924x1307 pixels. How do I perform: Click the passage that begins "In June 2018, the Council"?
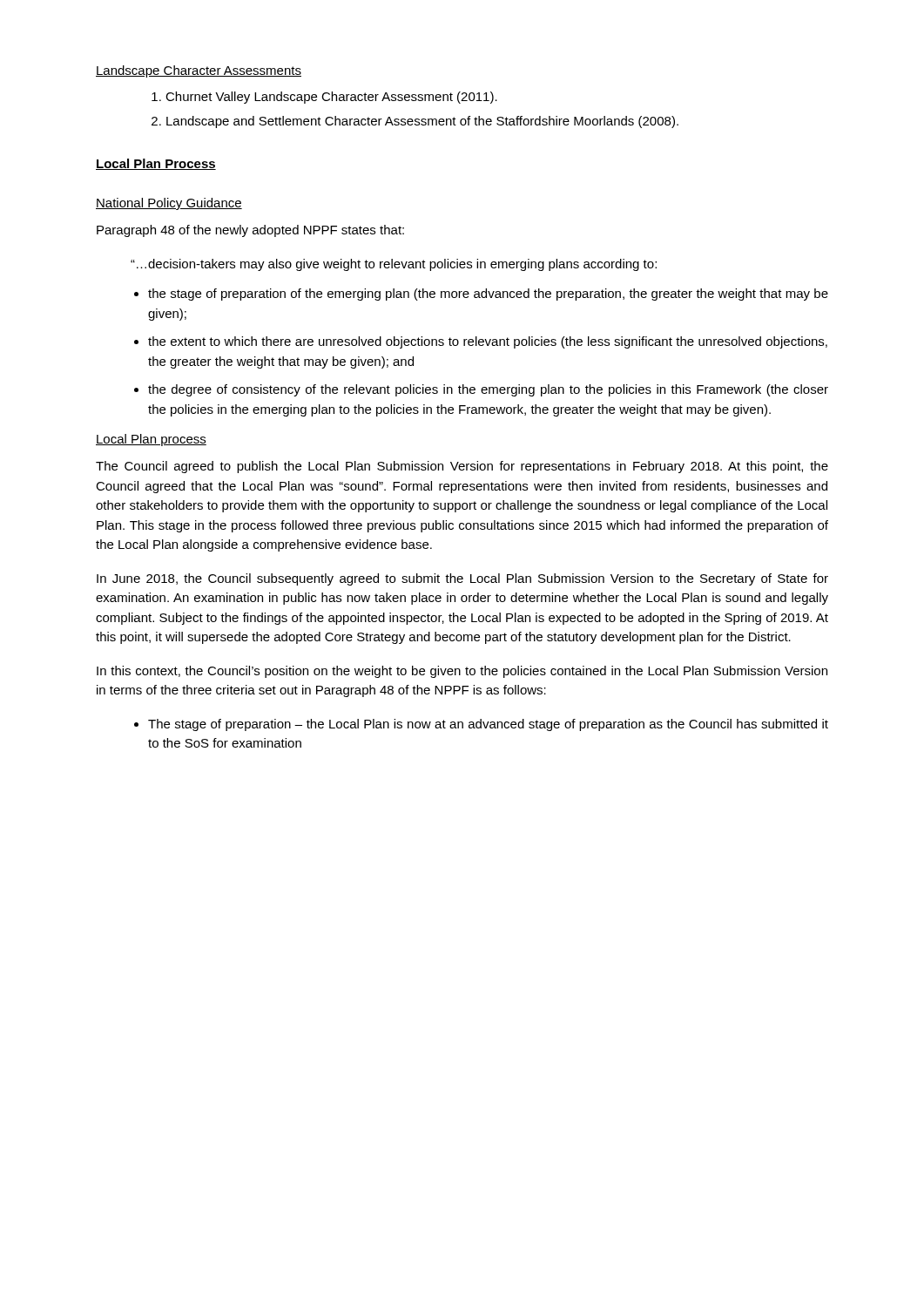pyautogui.click(x=462, y=607)
